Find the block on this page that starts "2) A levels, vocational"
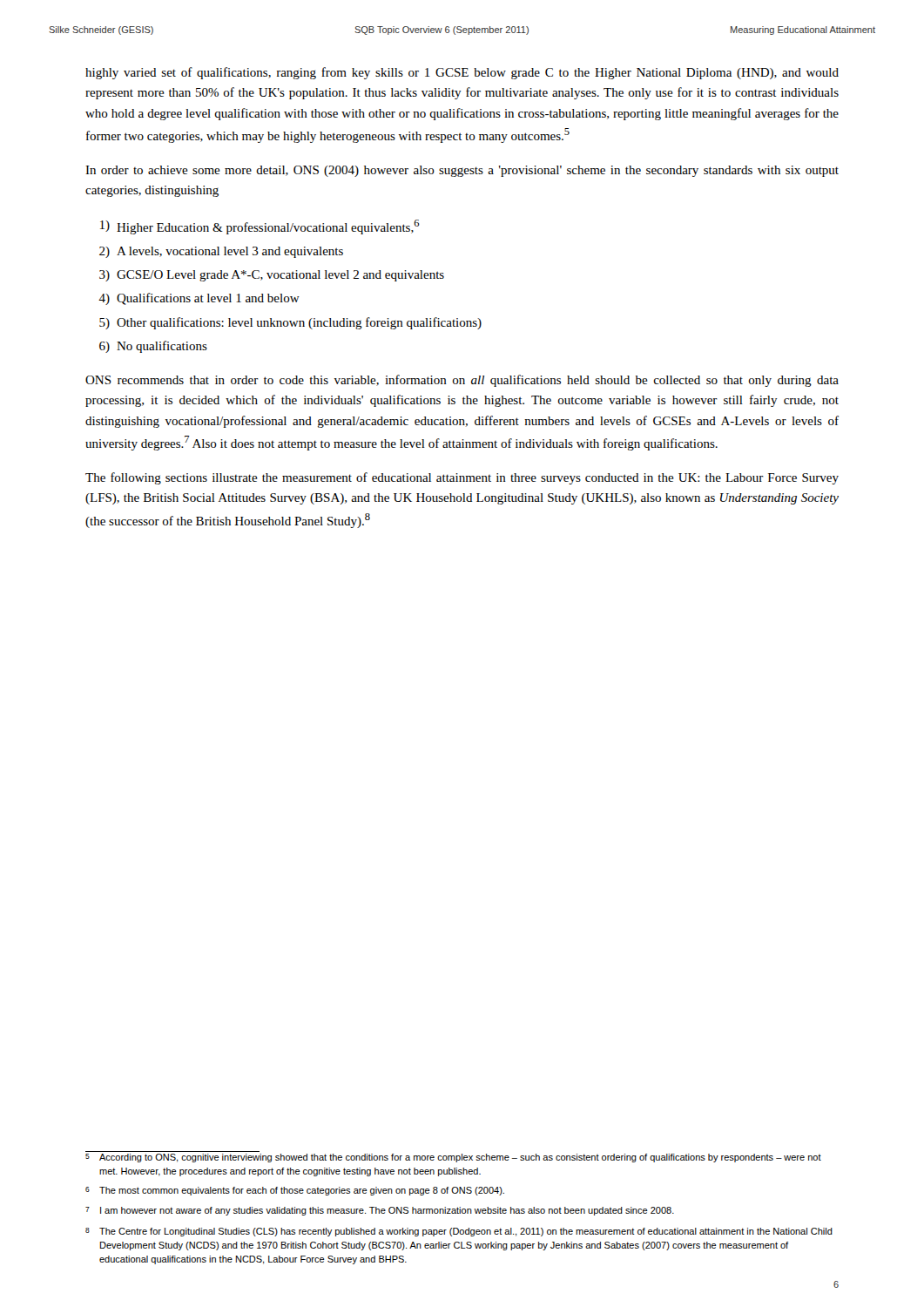Screen dimensions: 1307x924 pos(214,251)
